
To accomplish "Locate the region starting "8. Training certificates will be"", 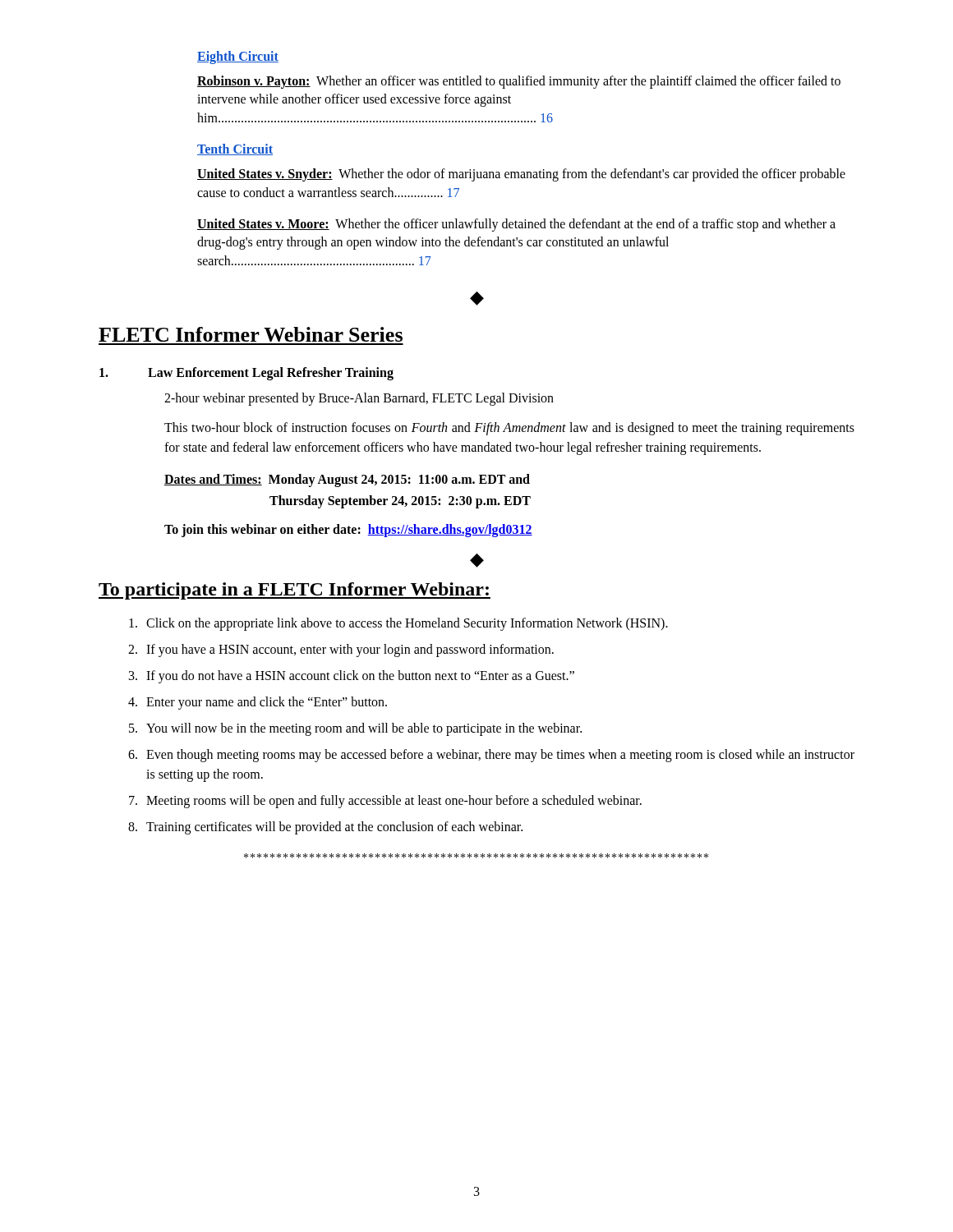I will tap(485, 827).
